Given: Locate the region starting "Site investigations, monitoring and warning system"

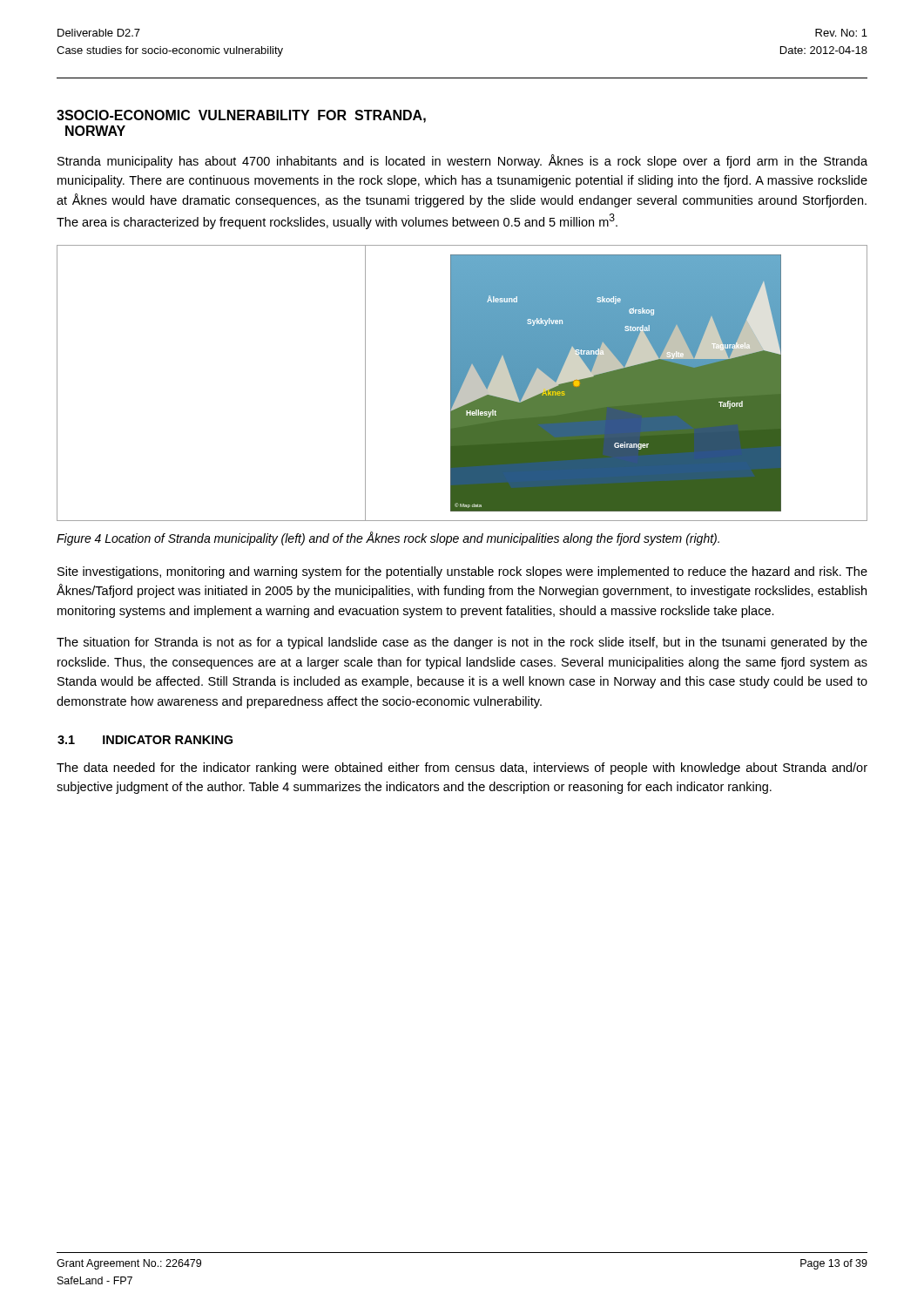Looking at the screenshot, I should [x=462, y=591].
